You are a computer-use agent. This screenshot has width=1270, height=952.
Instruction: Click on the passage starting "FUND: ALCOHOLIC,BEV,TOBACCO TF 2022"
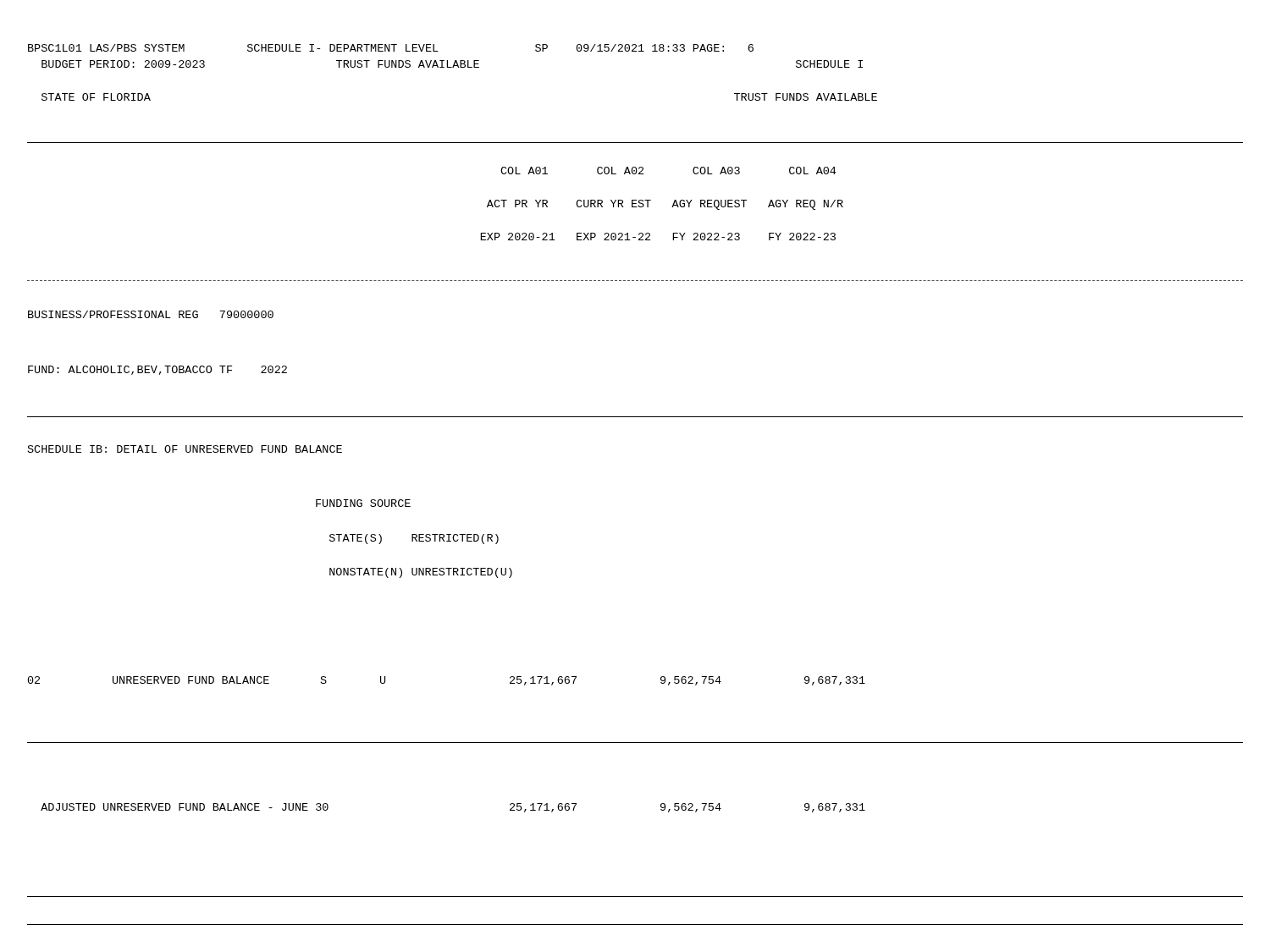(157, 379)
